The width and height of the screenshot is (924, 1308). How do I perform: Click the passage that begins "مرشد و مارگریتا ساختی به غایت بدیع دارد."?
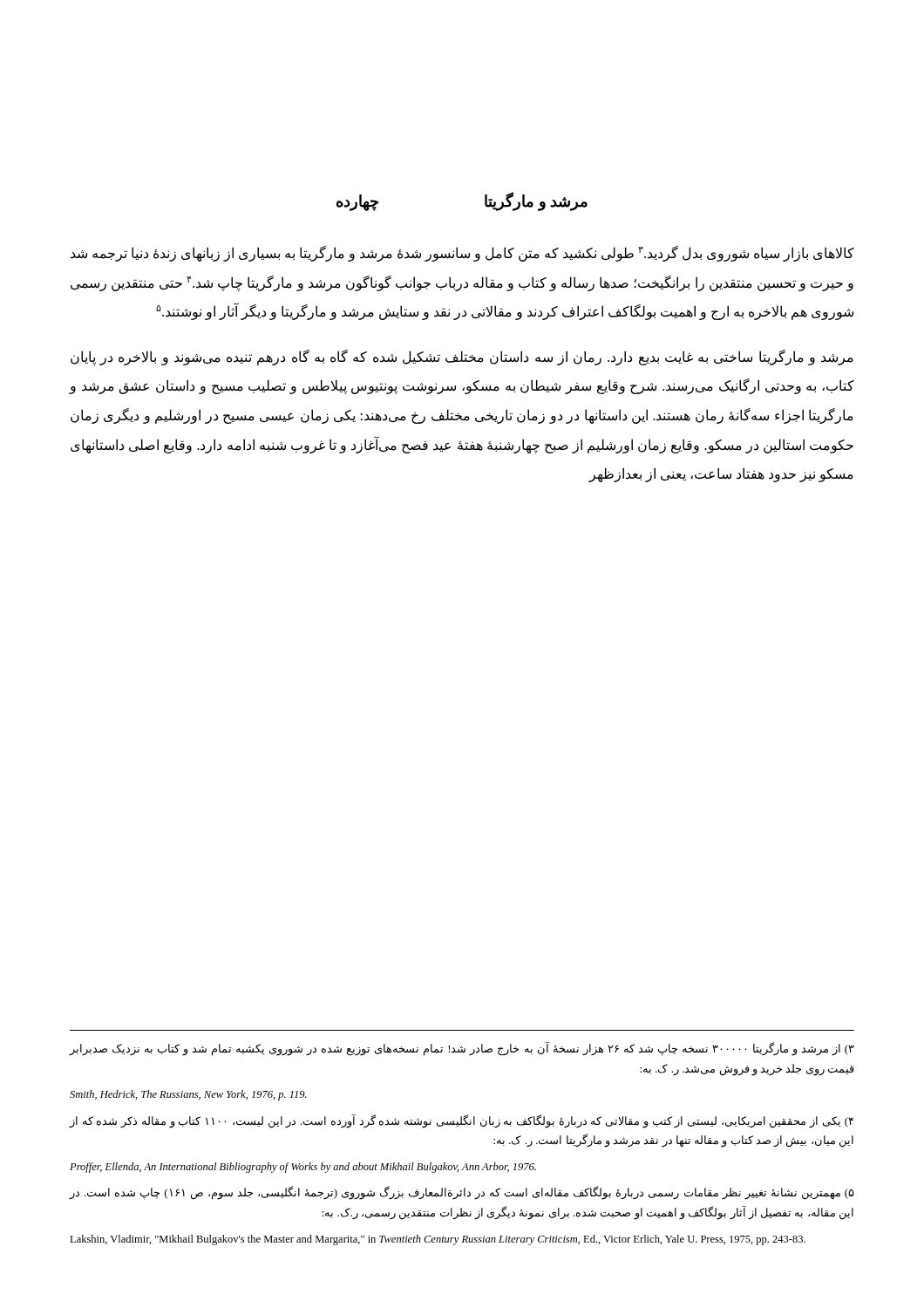462,415
